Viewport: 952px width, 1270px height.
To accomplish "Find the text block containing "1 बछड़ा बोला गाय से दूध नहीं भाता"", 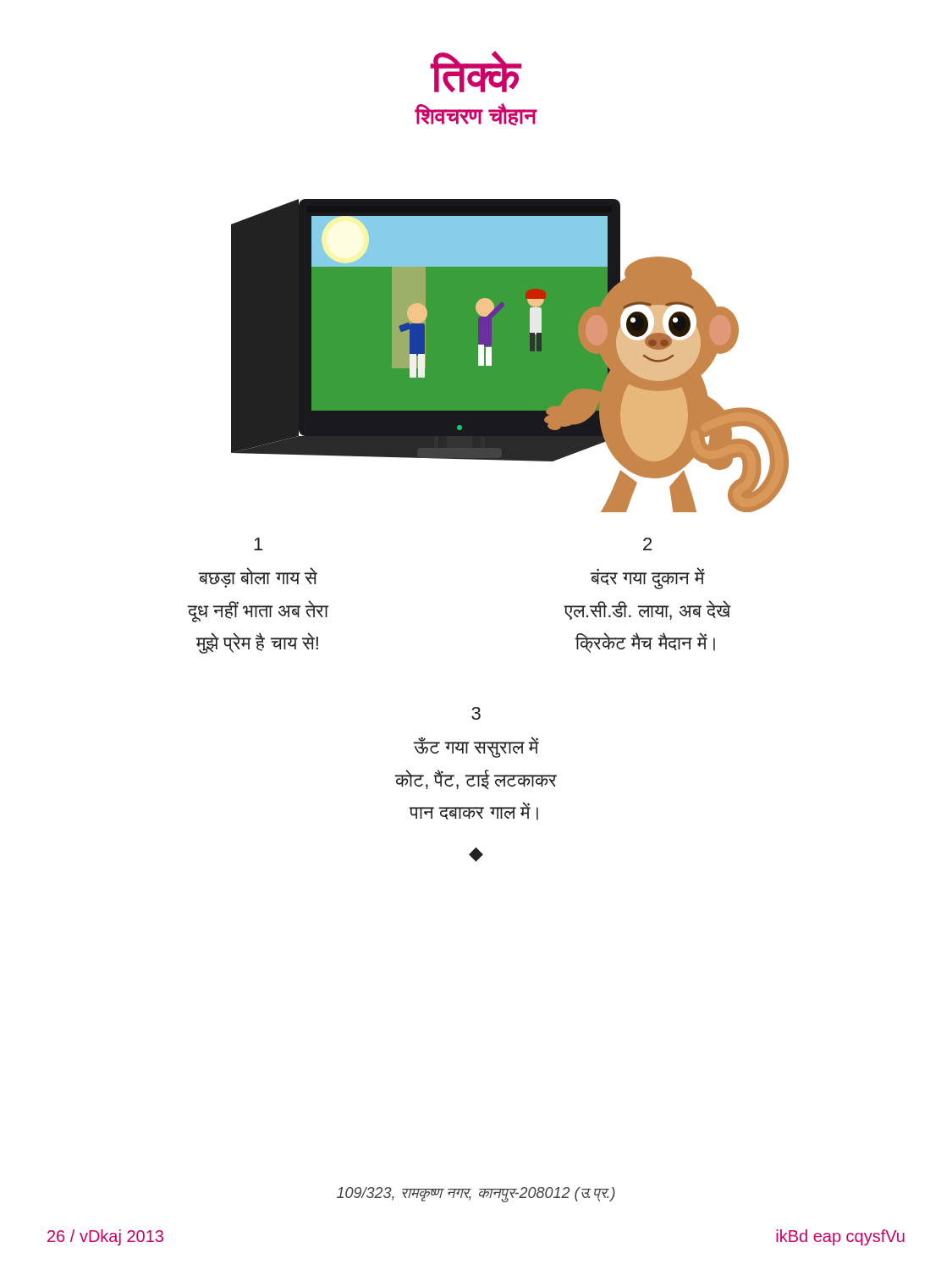I will (258, 597).
